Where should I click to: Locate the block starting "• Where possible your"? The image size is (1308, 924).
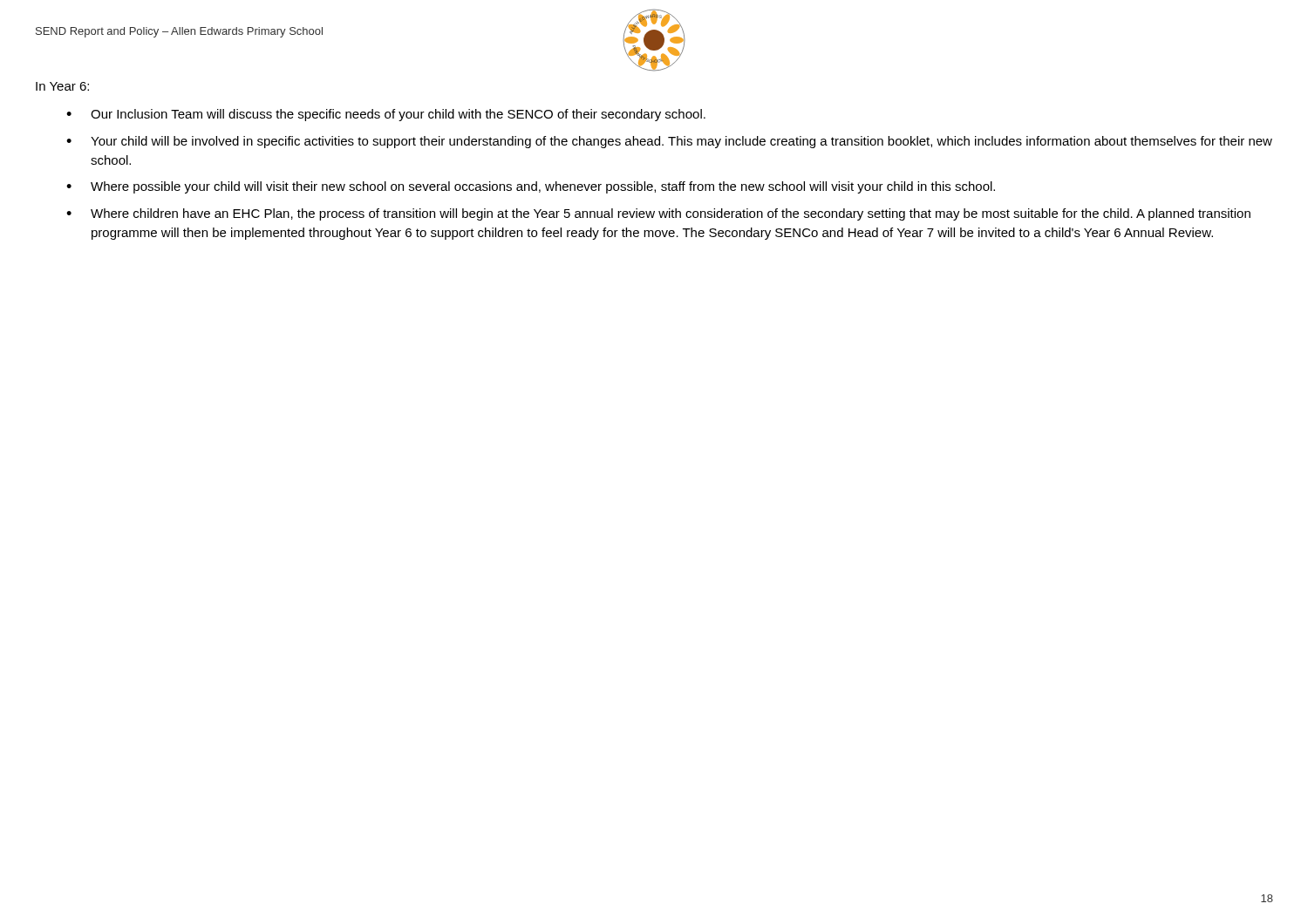tap(654, 187)
